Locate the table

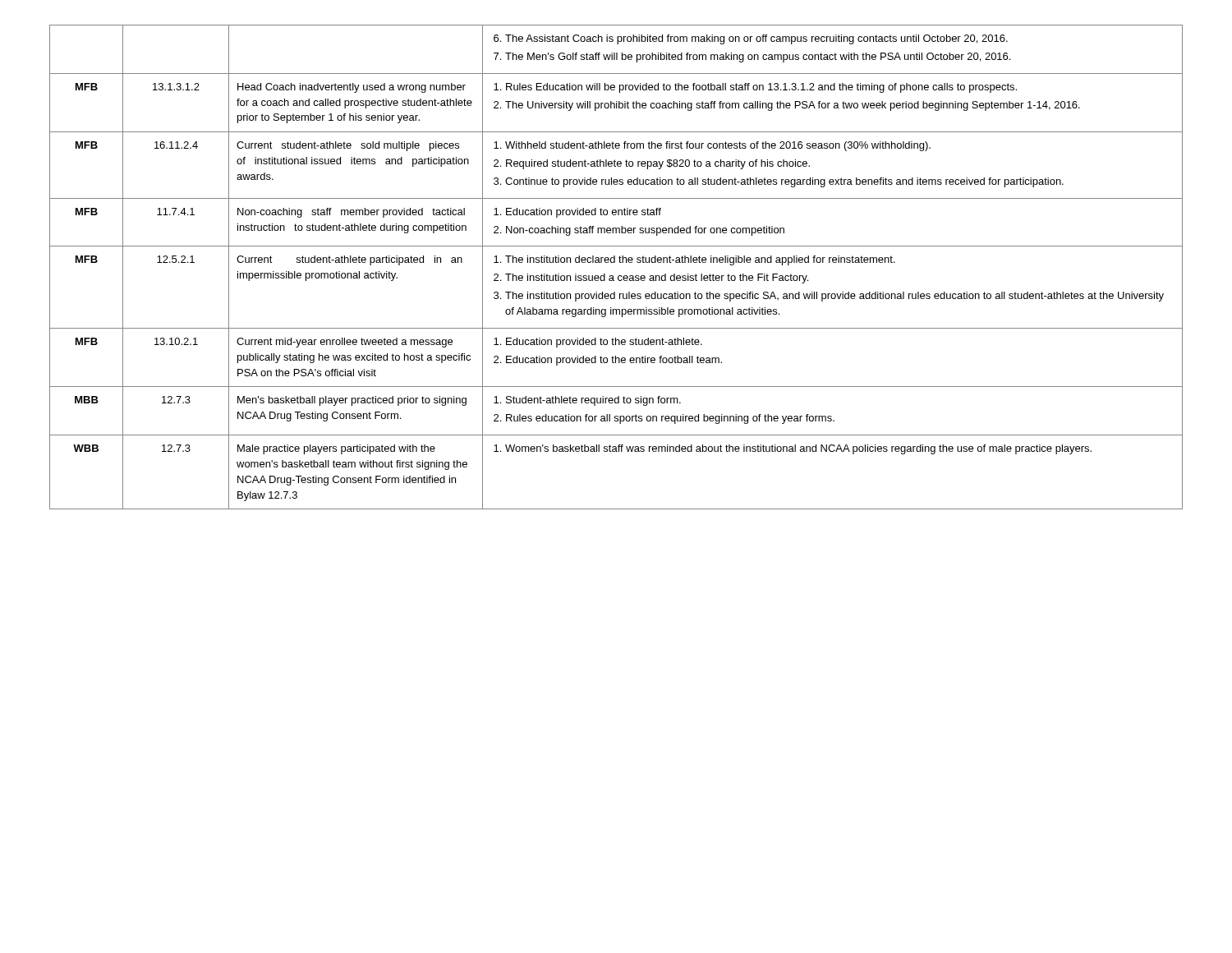pos(616,267)
